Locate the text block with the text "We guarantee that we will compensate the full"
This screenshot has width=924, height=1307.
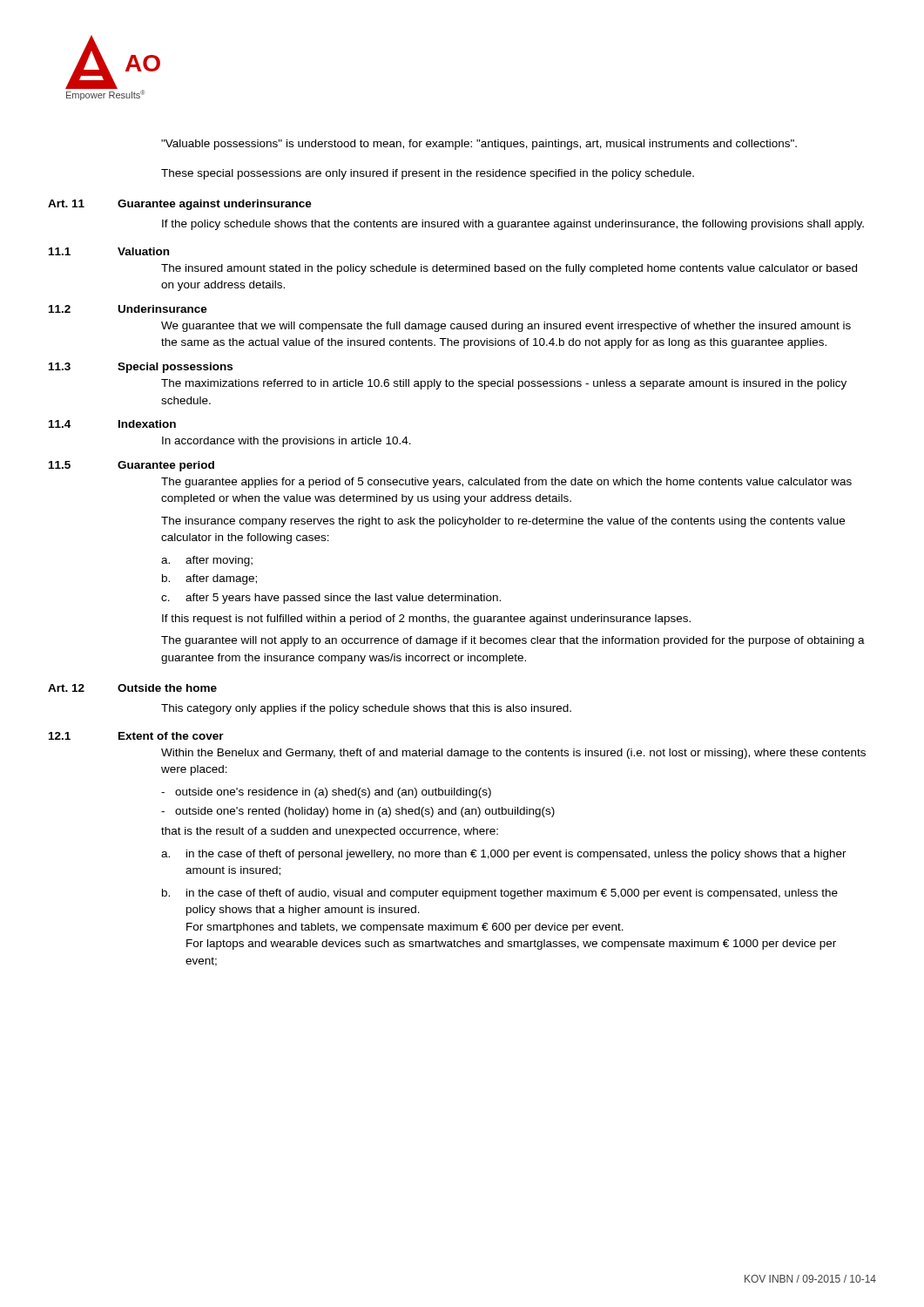pos(506,334)
